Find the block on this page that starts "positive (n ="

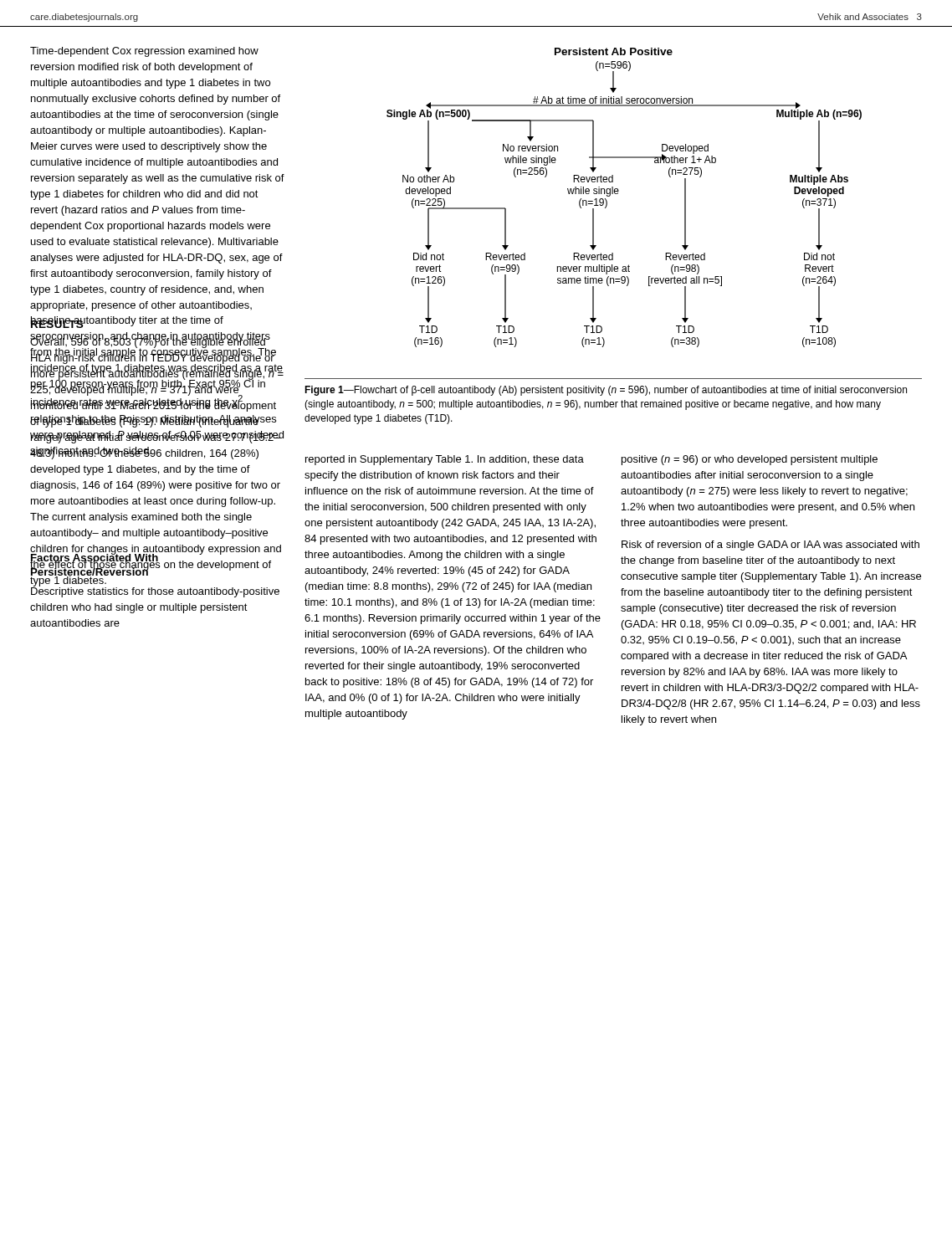771,590
